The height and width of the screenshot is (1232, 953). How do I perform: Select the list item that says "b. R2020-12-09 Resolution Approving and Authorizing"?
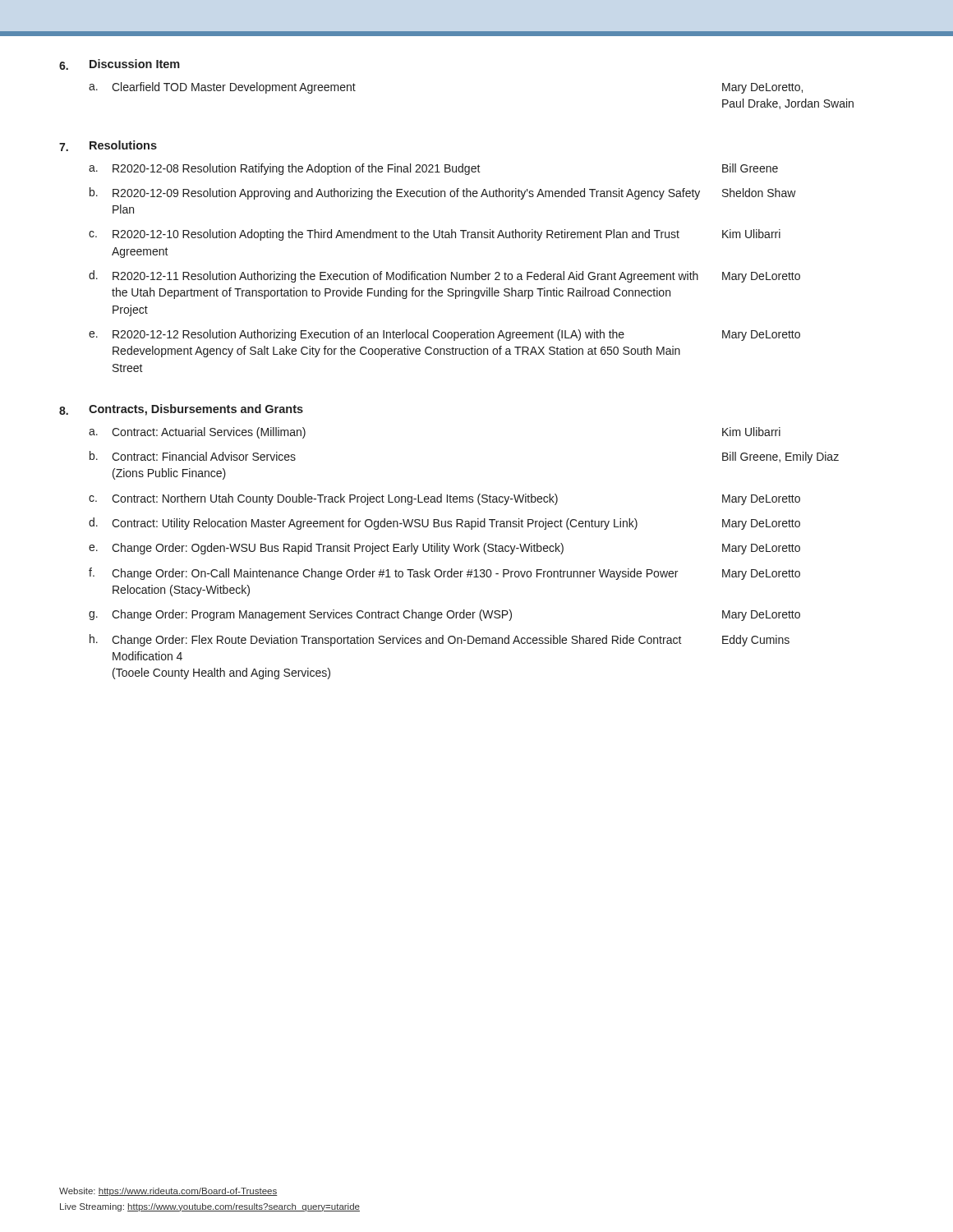491,201
